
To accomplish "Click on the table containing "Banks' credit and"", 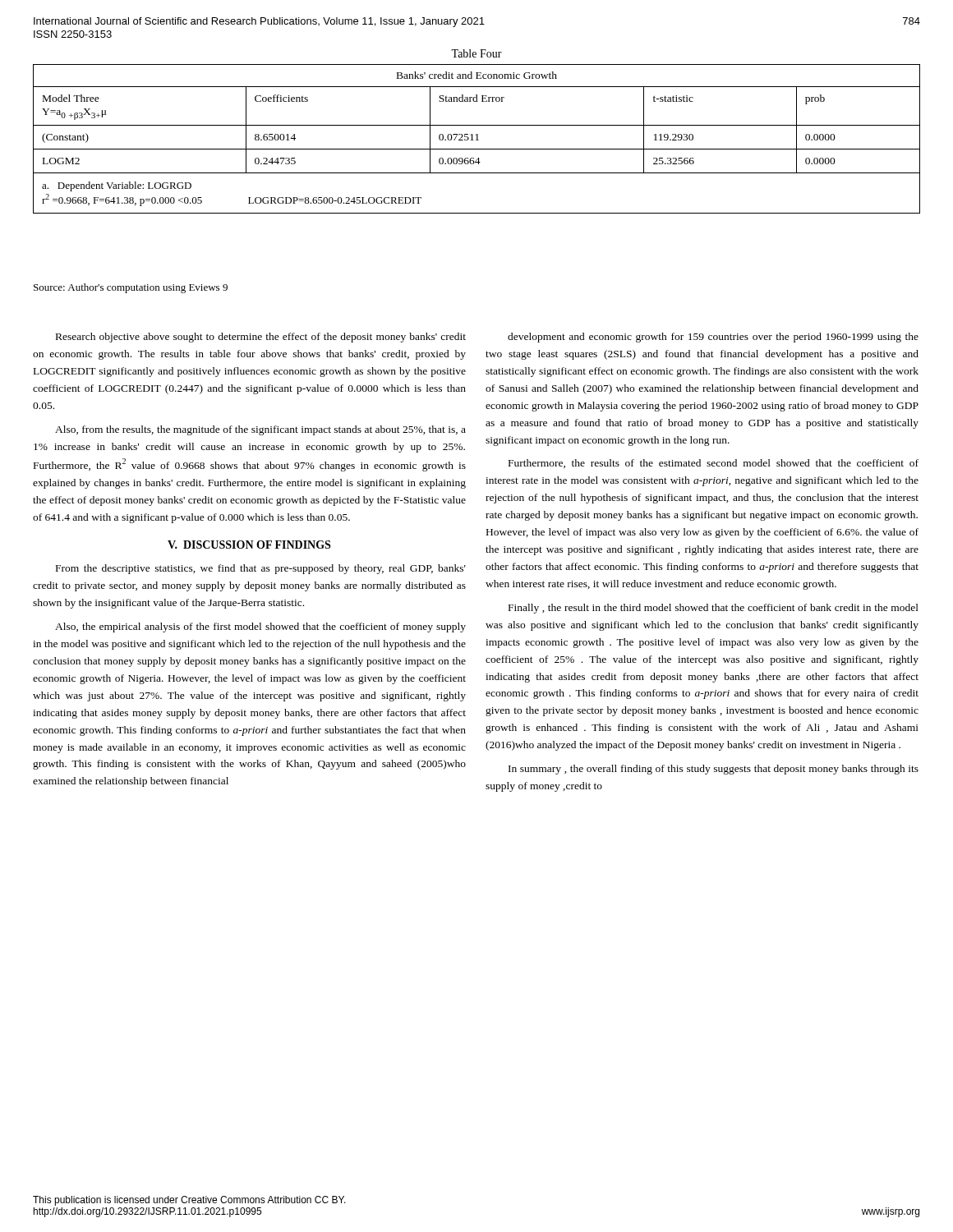I will click(x=476, y=139).
